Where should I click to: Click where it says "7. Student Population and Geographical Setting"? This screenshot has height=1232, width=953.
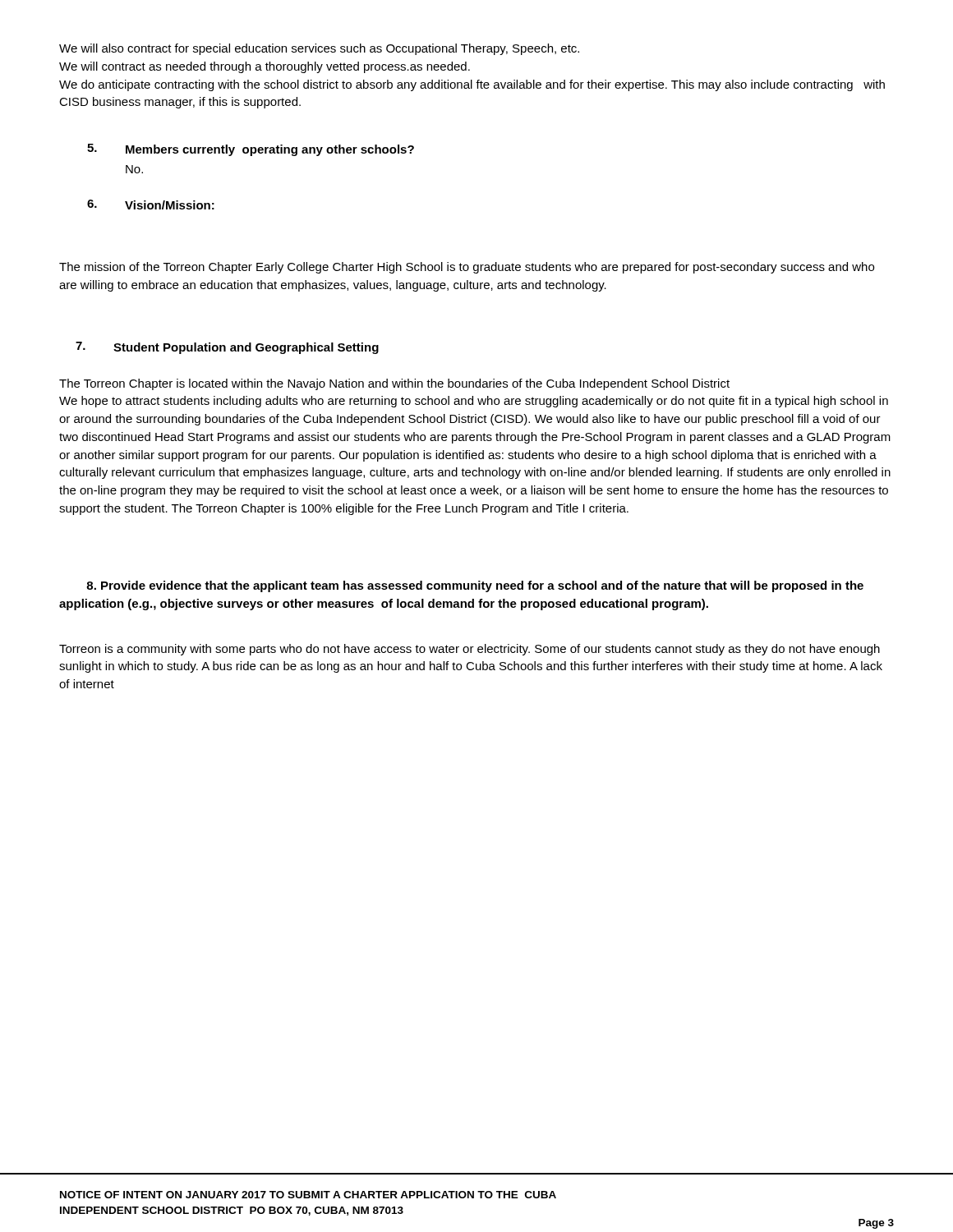pyautogui.click(x=227, y=348)
